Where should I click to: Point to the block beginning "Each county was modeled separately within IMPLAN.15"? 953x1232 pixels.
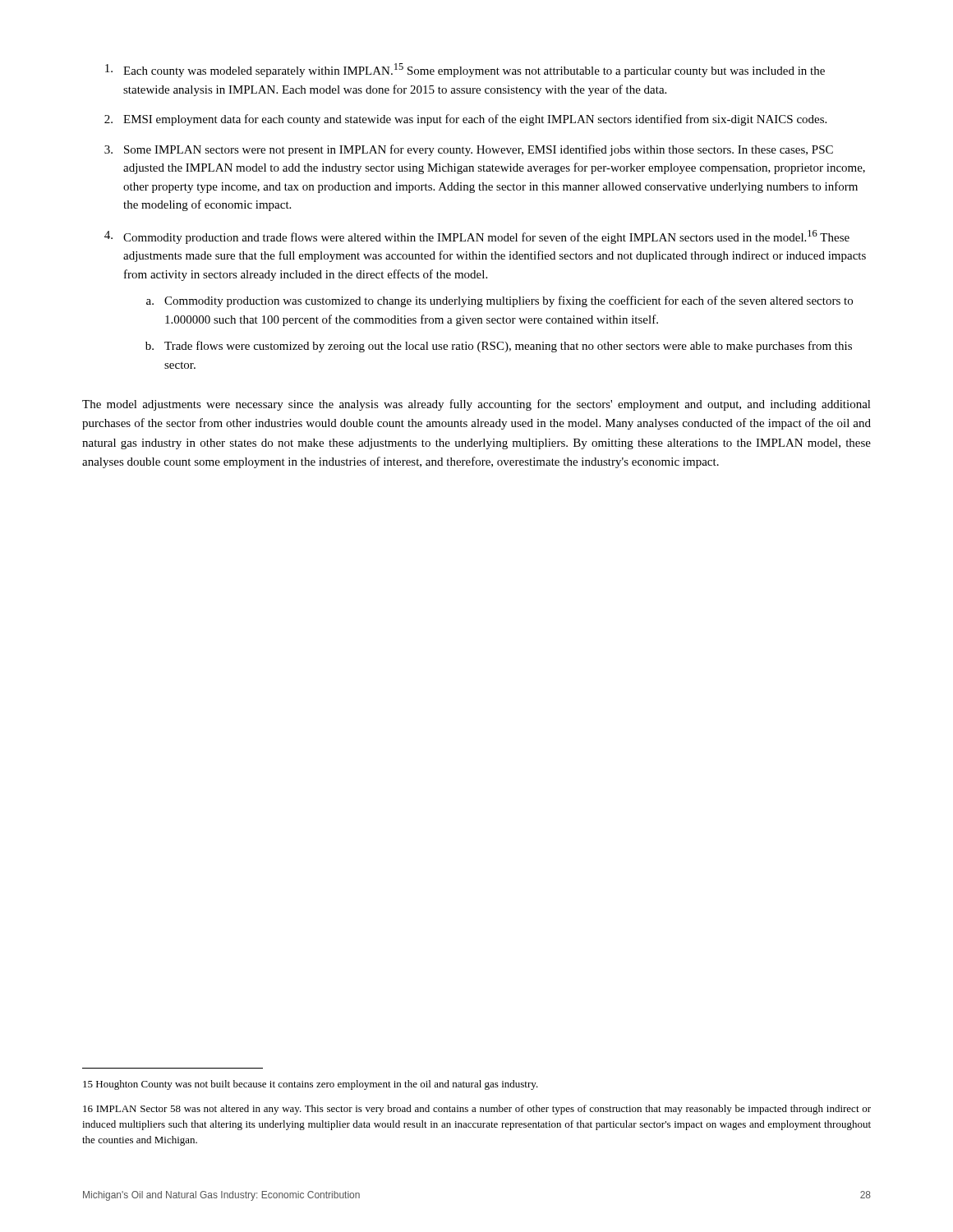[476, 79]
